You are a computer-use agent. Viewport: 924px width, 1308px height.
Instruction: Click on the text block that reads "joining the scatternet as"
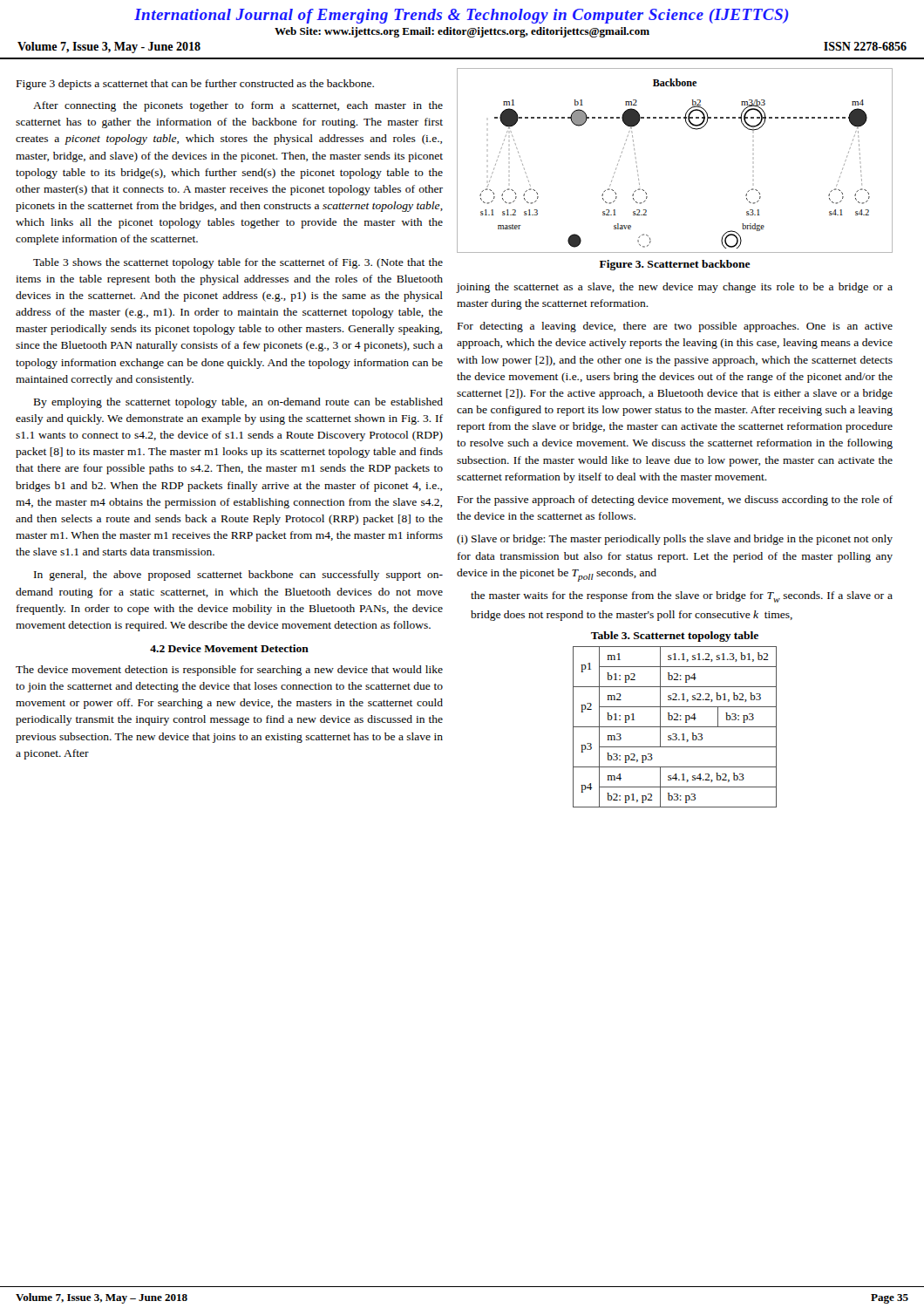point(675,401)
